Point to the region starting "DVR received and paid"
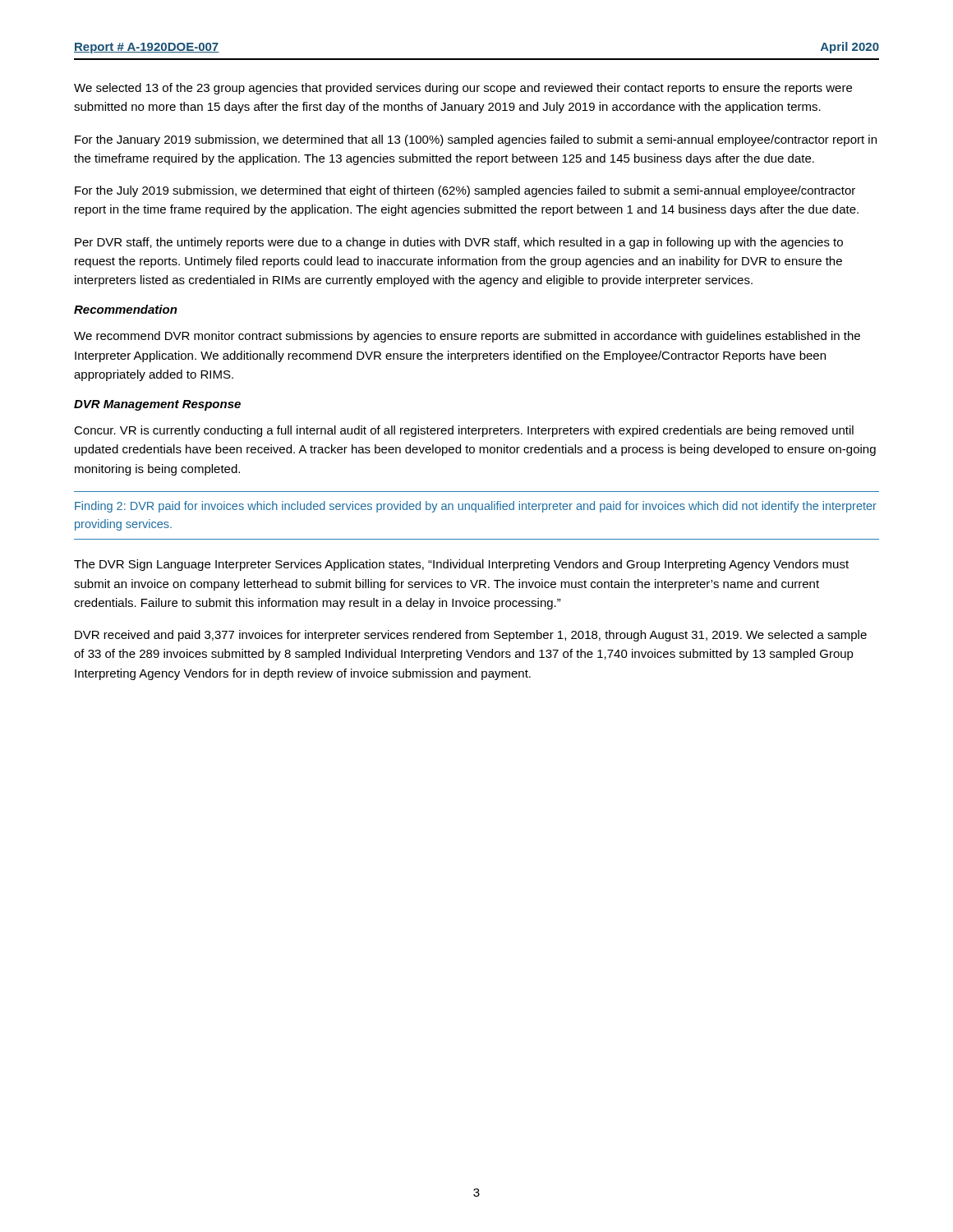953x1232 pixels. click(x=470, y=654)
